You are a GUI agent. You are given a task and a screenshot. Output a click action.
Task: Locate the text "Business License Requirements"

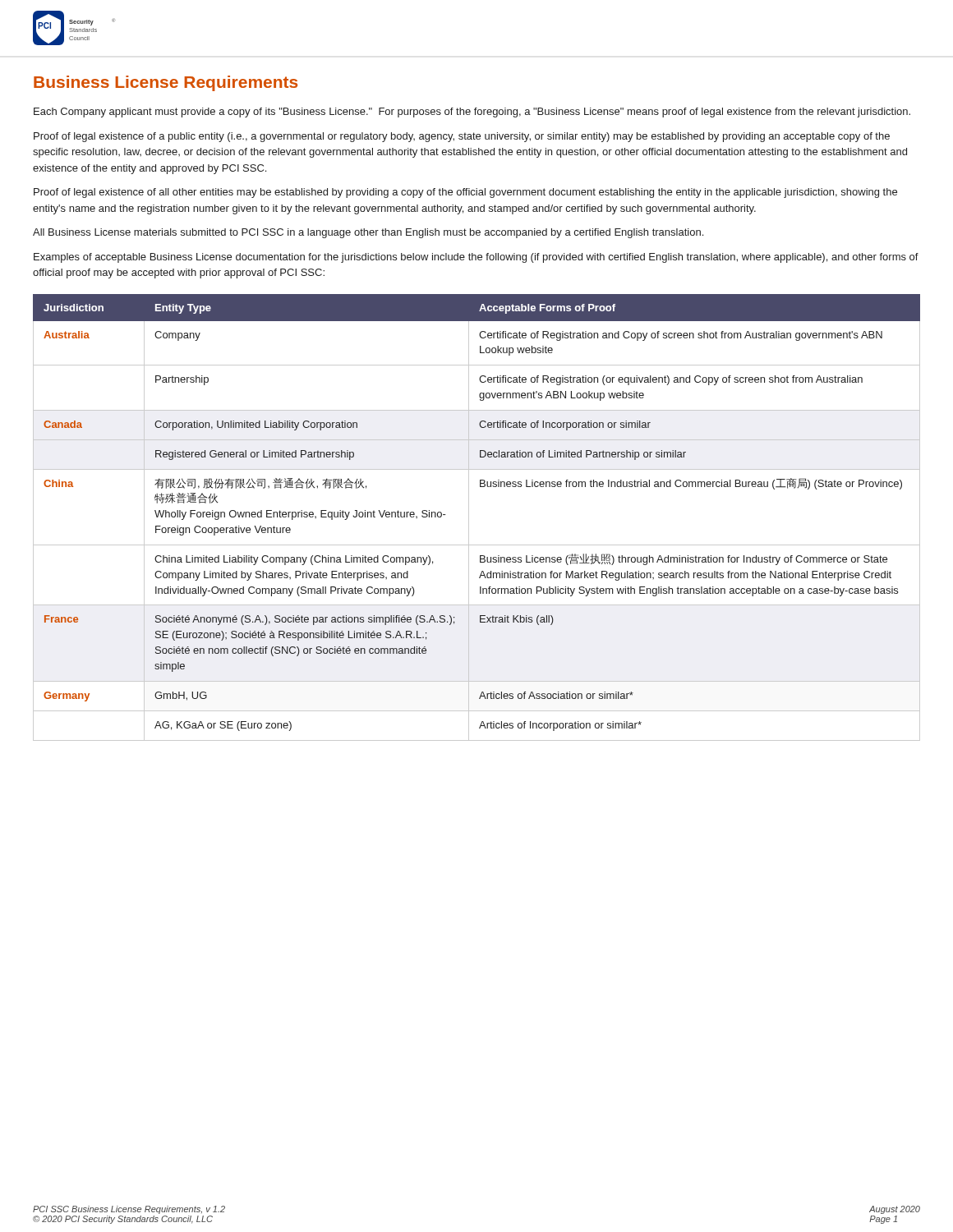click(x=166, y=82)
